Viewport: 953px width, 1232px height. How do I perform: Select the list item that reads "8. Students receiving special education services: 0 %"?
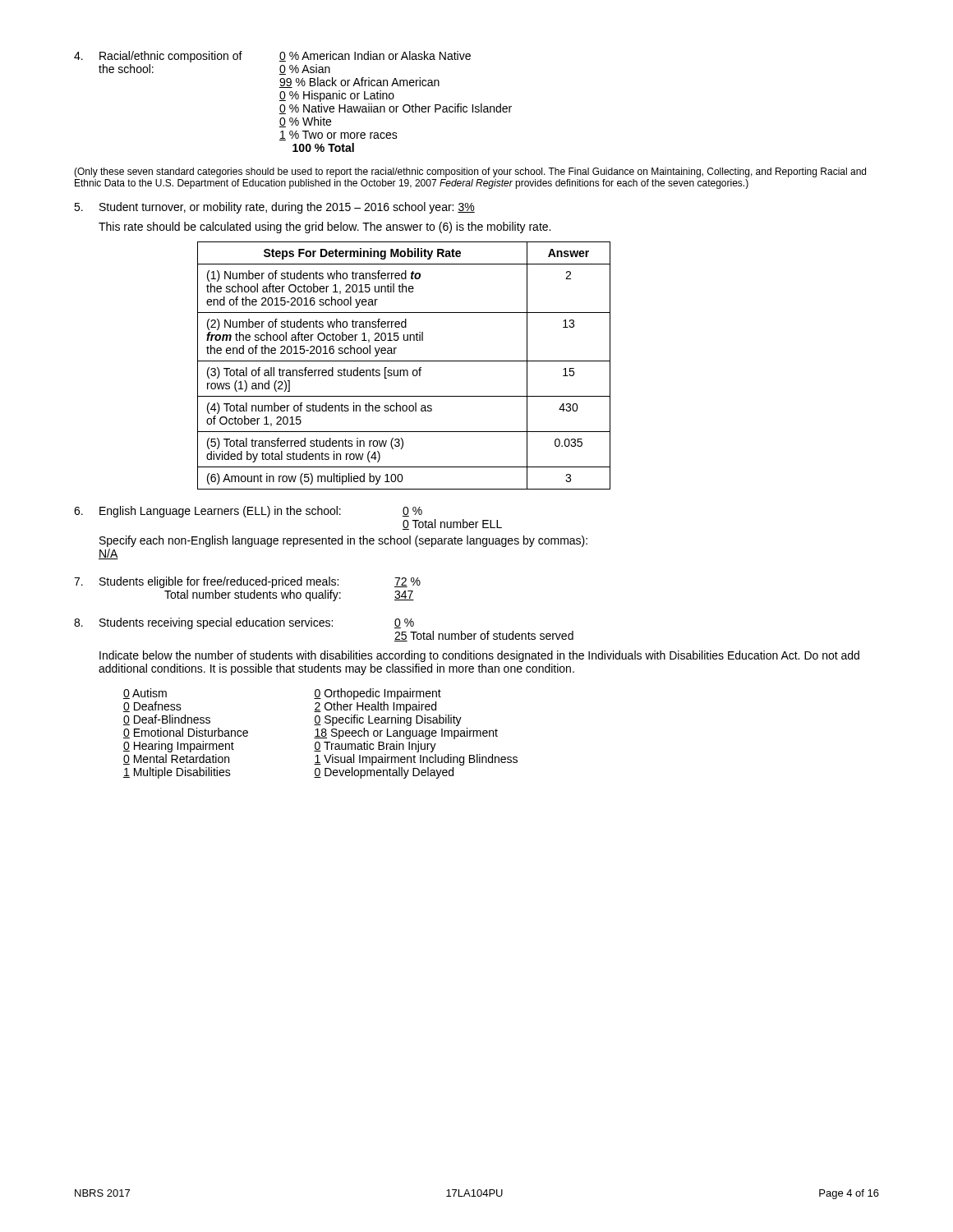point(324,629)
